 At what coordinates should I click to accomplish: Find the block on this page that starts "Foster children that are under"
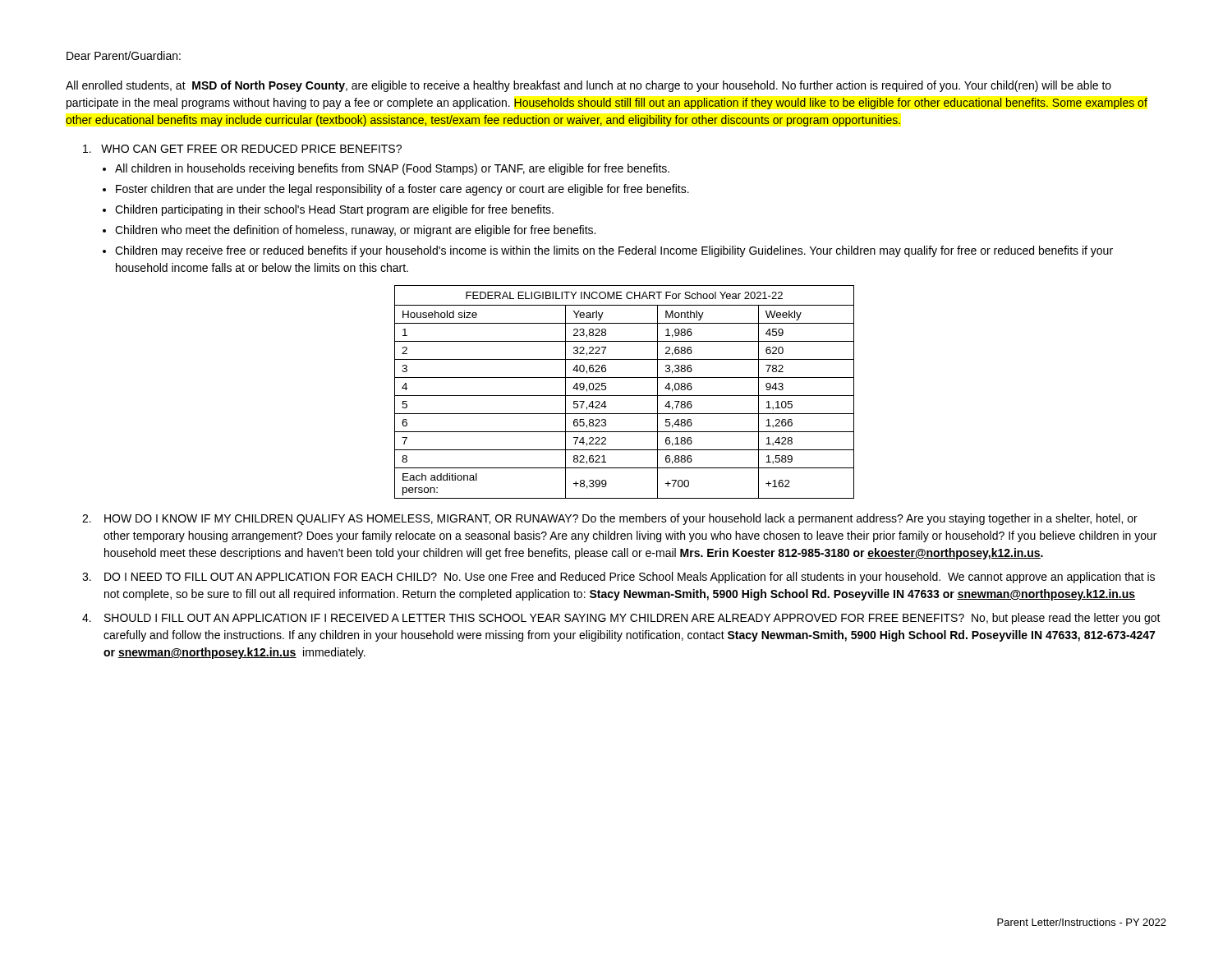coord(402,189)
